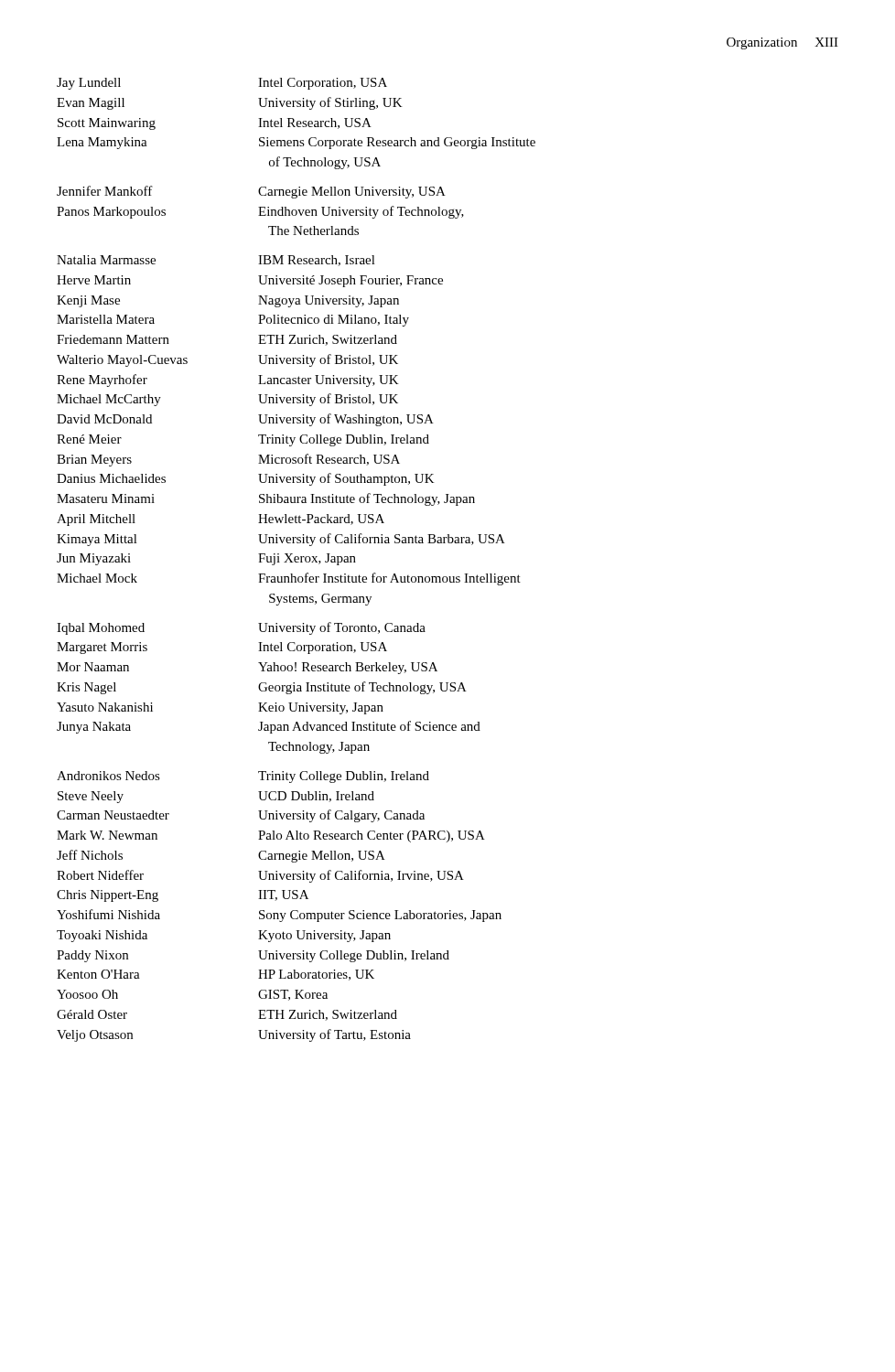Where is the passage that starts "Iqbal Mohomed University of Toronto,"?

[97, 628]
